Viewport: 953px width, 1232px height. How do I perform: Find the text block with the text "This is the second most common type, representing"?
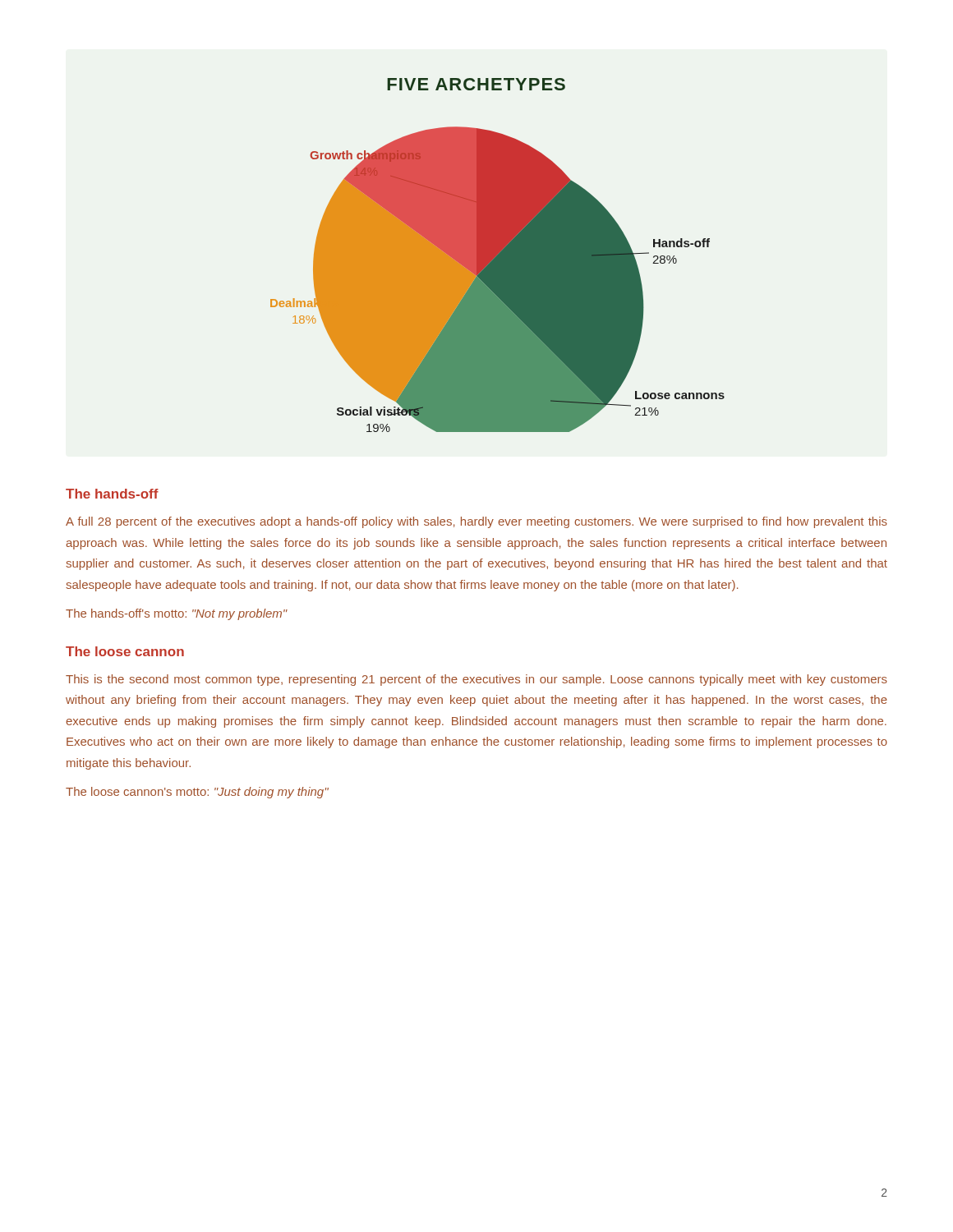[x=476, y=720]
